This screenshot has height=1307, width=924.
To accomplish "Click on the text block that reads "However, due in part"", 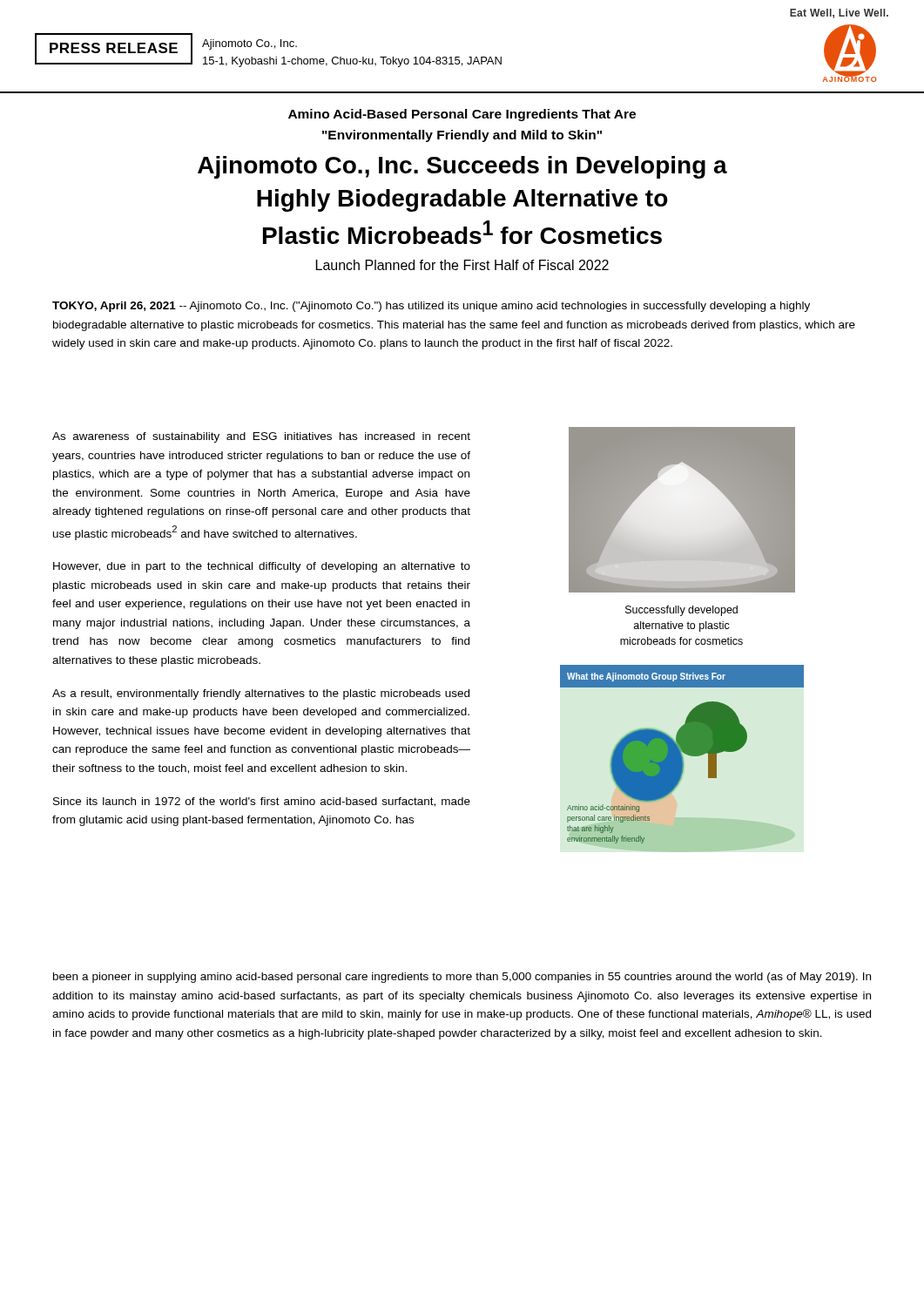I will tap(261, 613).
